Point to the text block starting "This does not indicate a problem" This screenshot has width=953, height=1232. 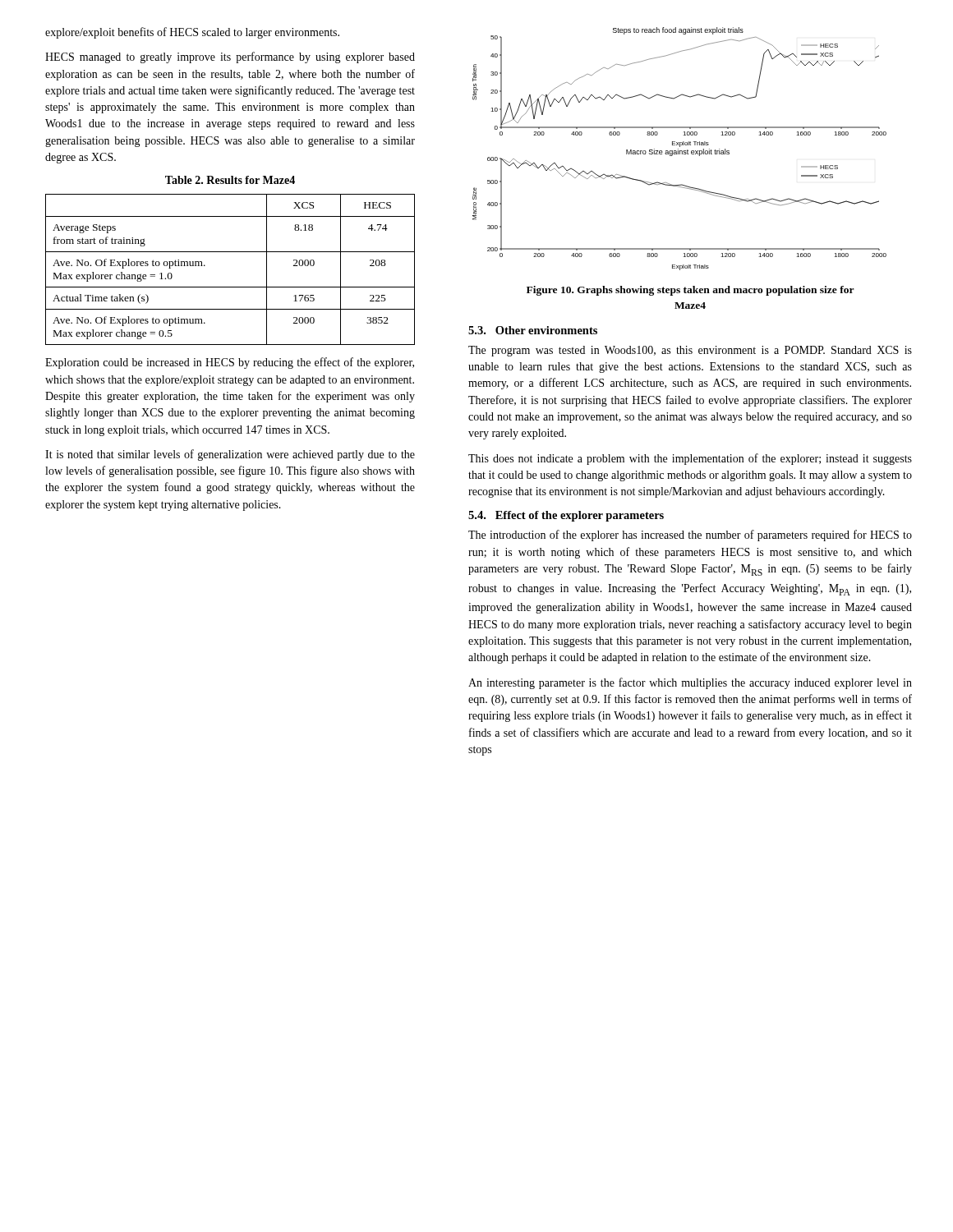pyautogui.click(x=690, y=475)
